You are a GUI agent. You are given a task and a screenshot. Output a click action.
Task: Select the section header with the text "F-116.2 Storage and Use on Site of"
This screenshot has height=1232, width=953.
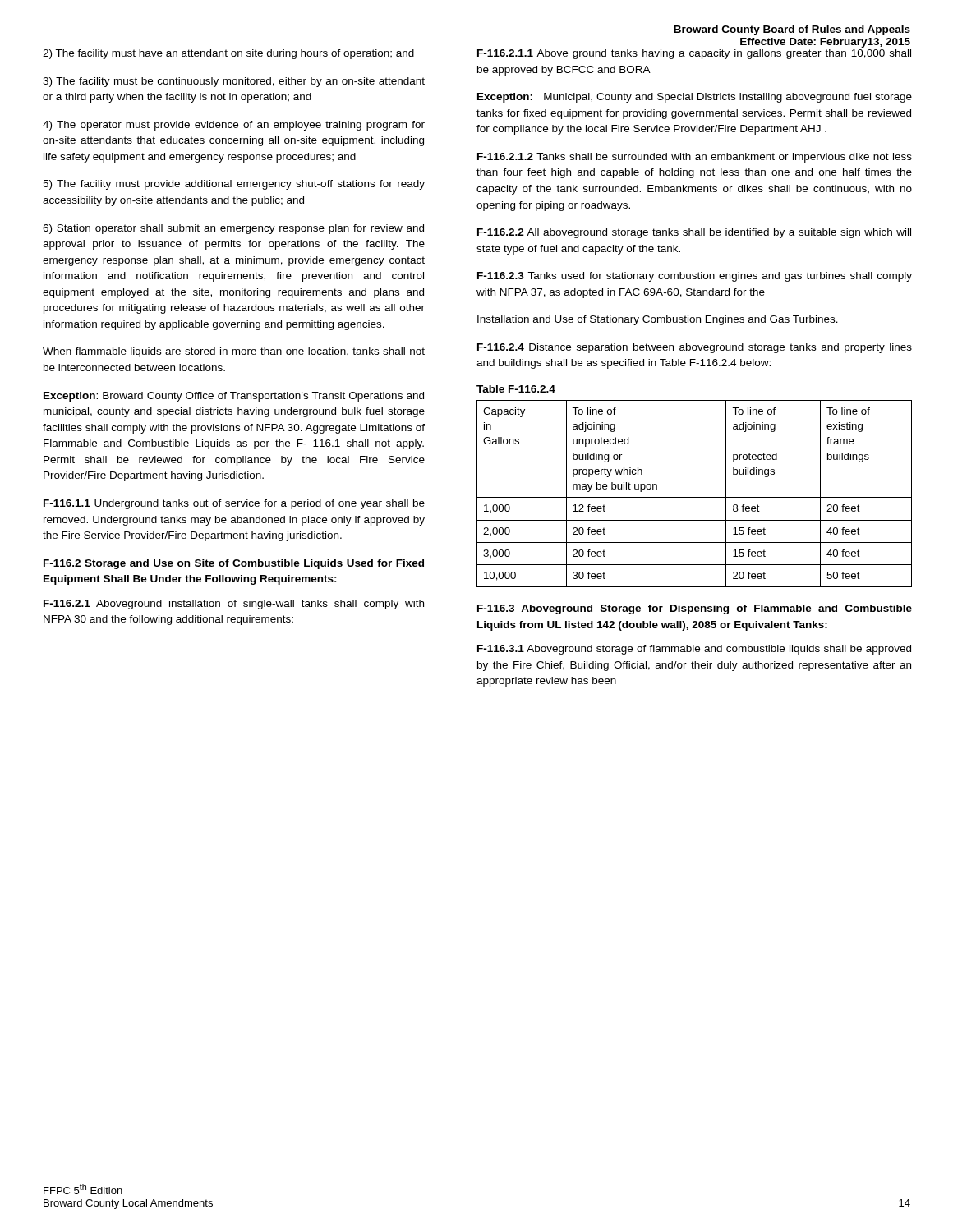(234, 571)
